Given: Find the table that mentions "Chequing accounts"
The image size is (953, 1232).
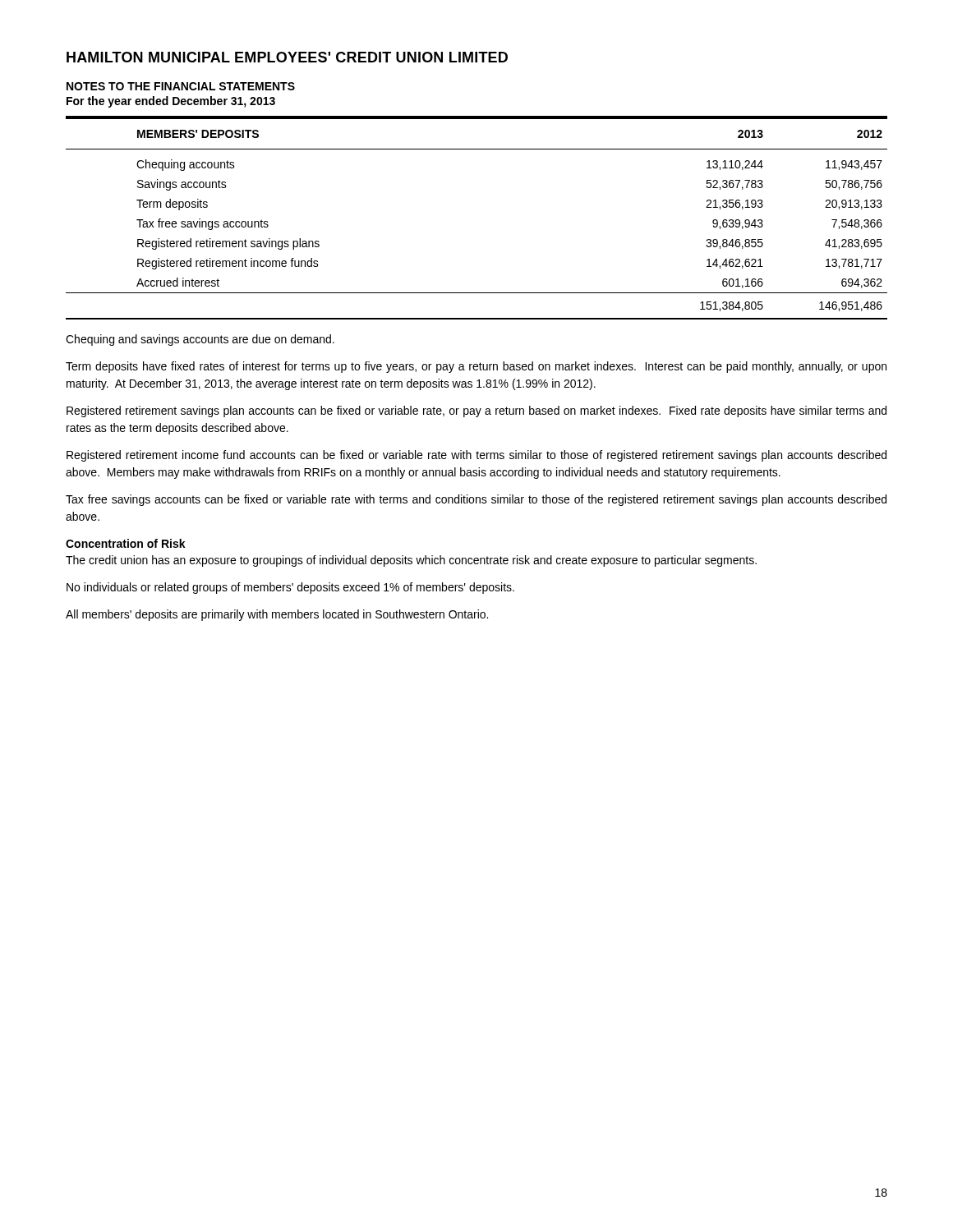Looking at the screenshot, I should (x=476, y=218).
